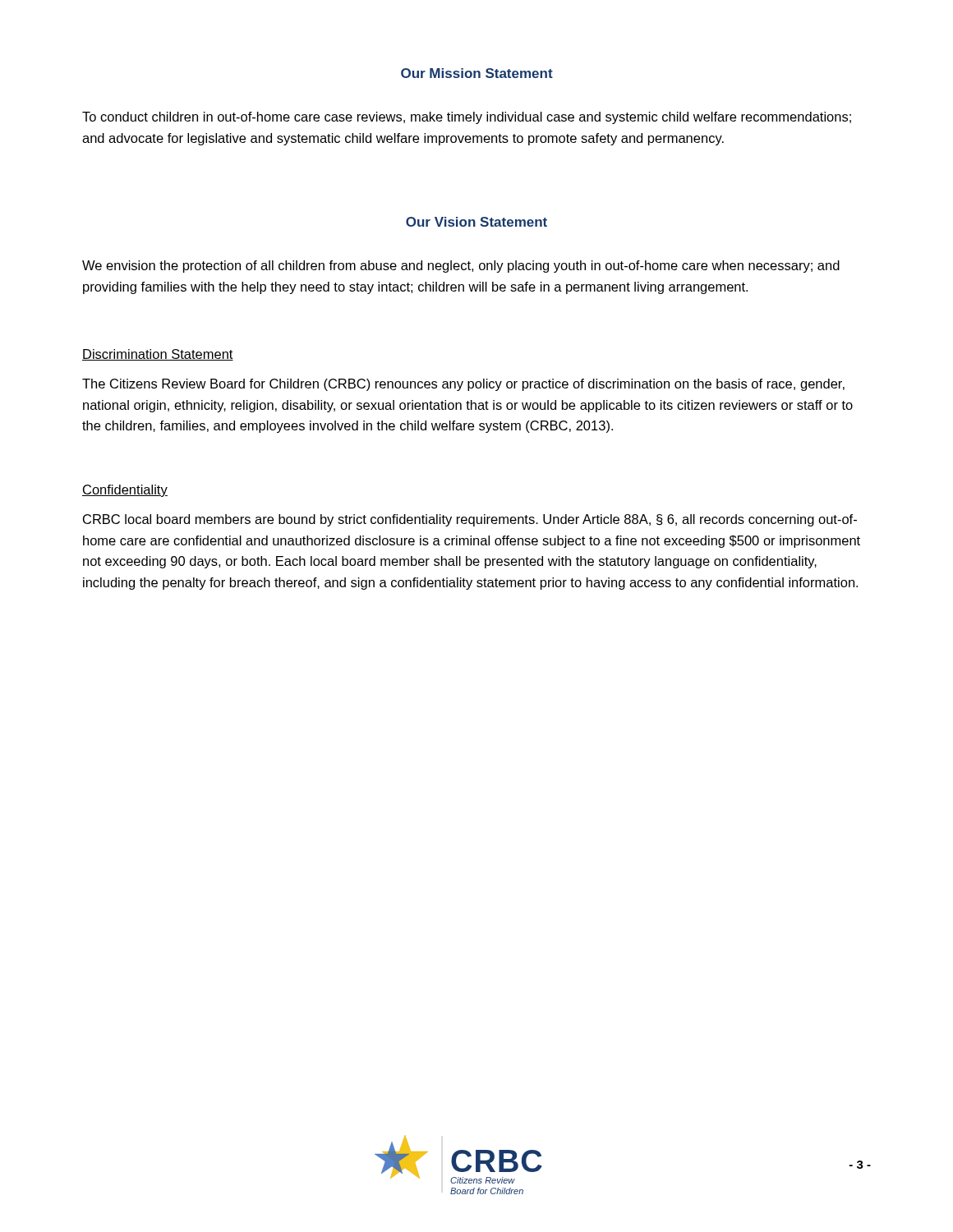Find the text block that says "CRBC local board members"

[x=471, y=551]
